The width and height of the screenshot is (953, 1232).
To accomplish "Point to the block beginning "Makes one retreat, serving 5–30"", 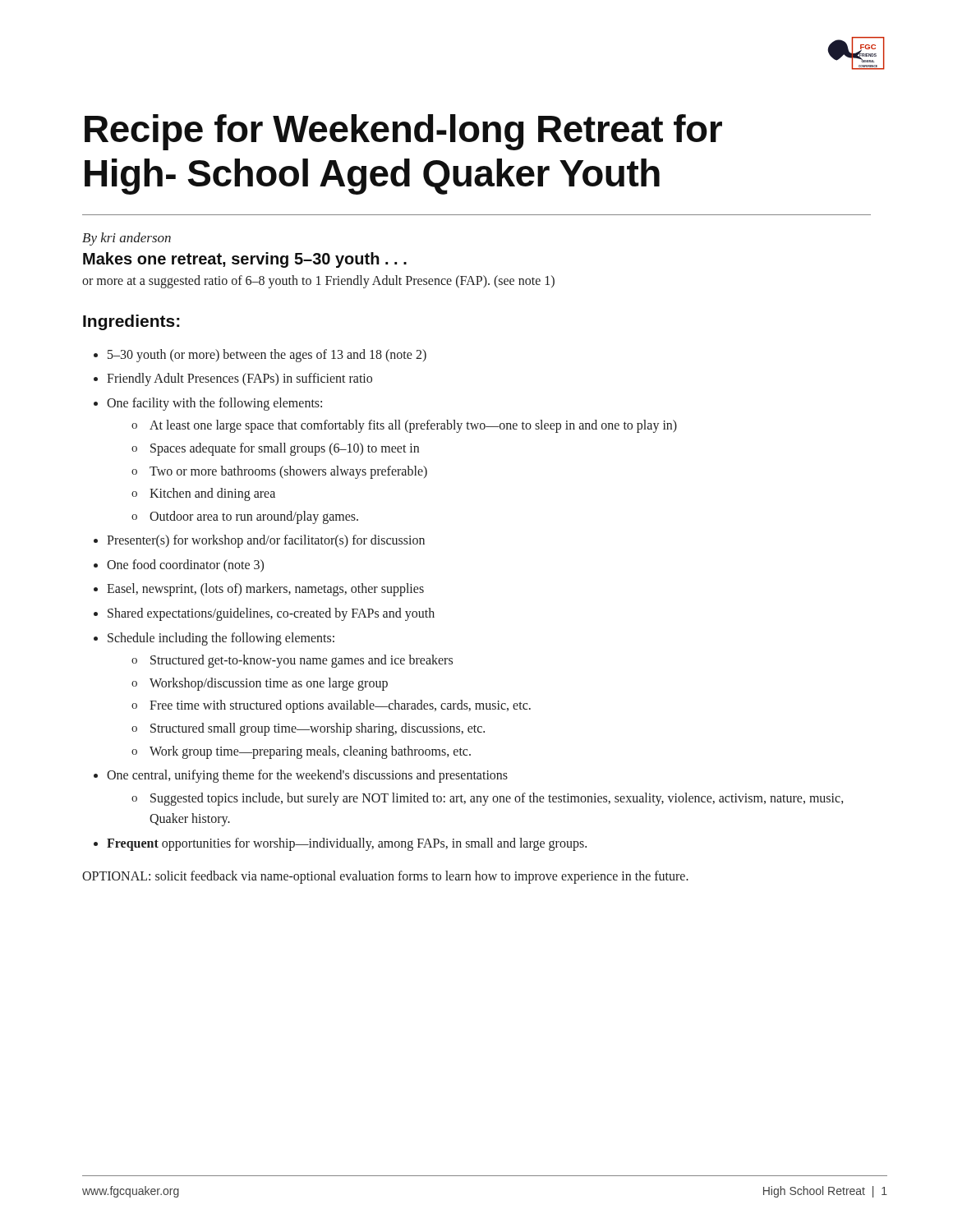I will click(x=245, y=258).
